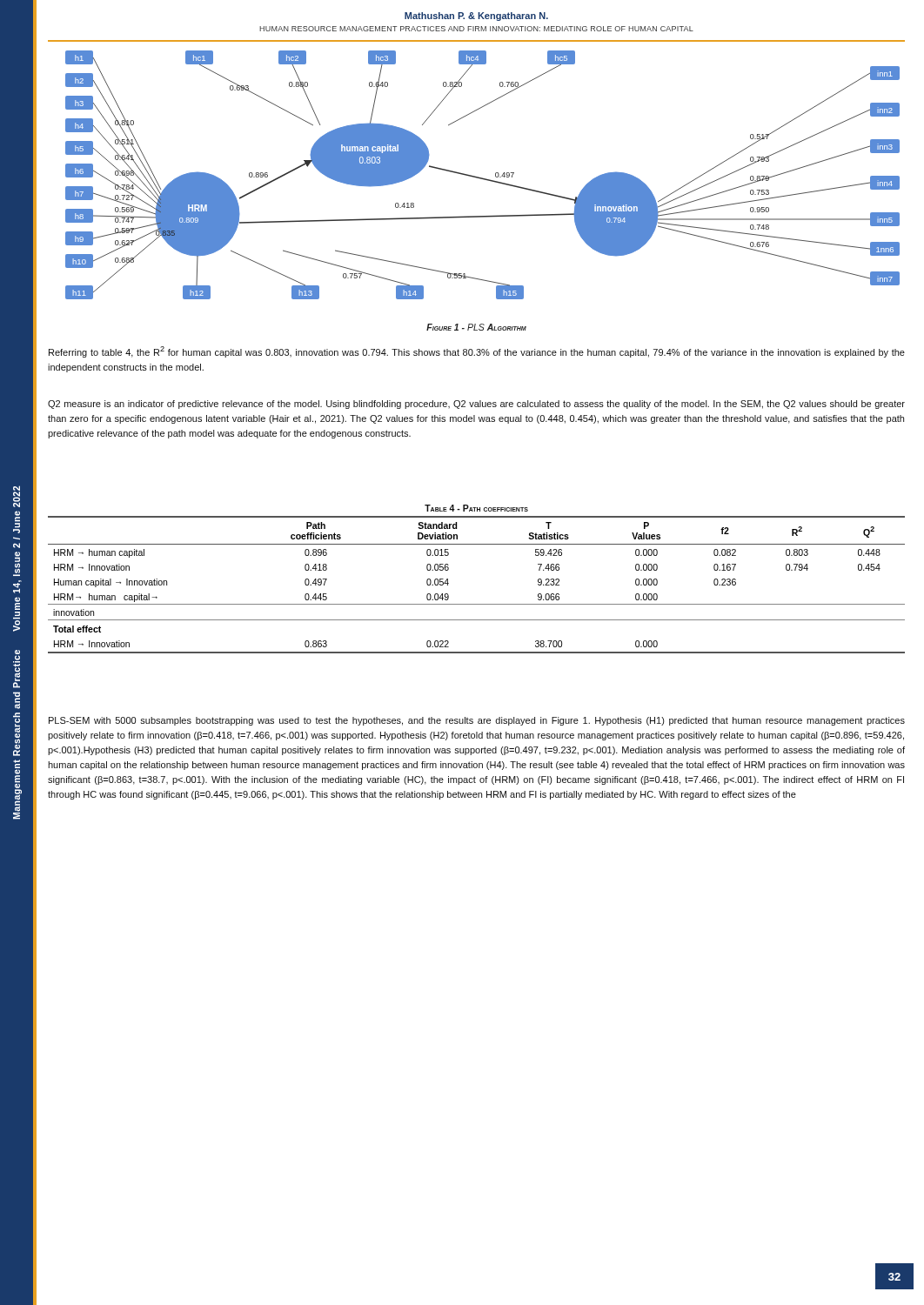Select the caption with the text "Figure 1 - PLS Algorithm"
This screenshot has height=1305, width=924.
pyautogui.click(x=476, y=327)
